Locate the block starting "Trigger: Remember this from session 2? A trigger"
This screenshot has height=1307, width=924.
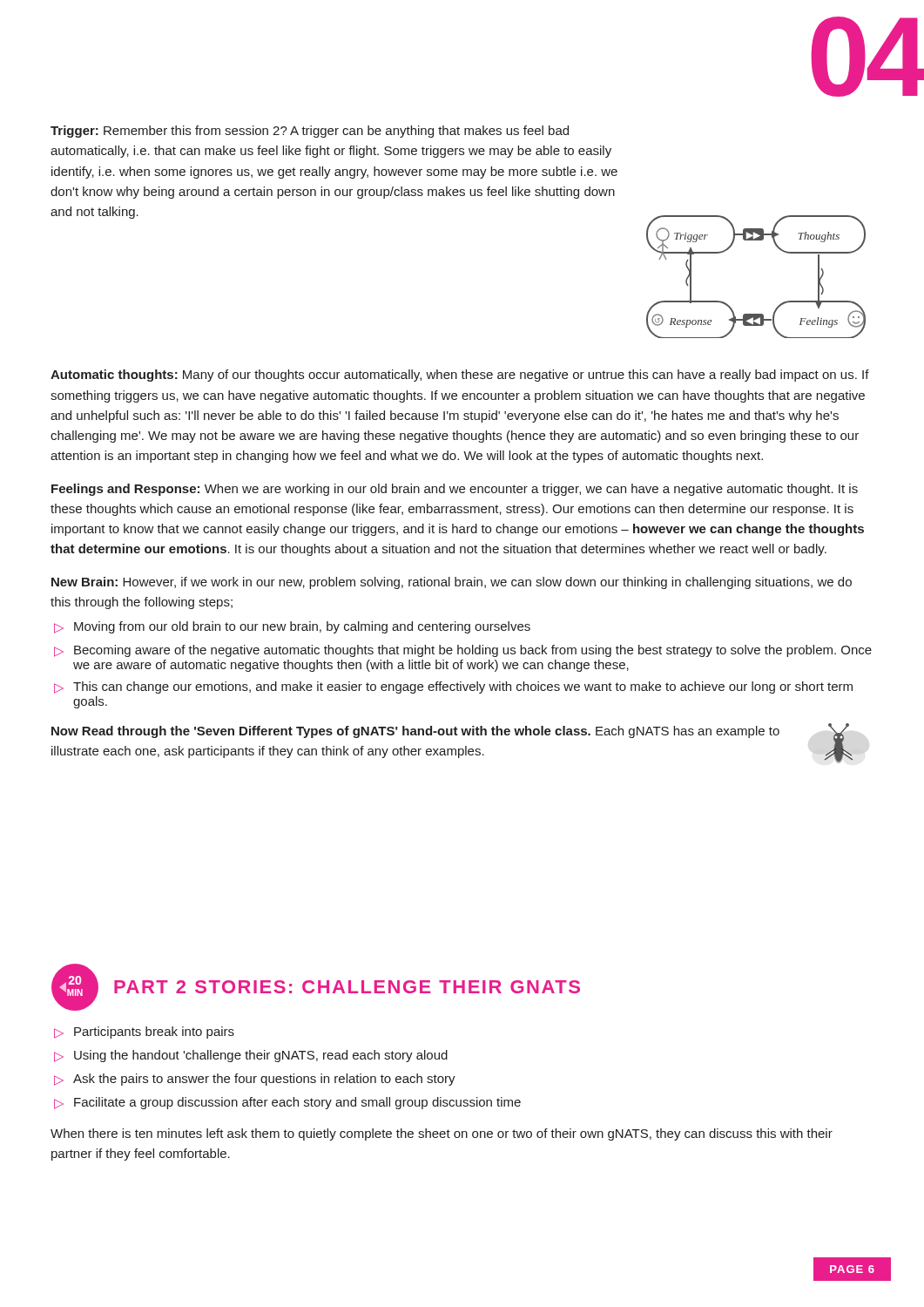[x=334, y=171]
